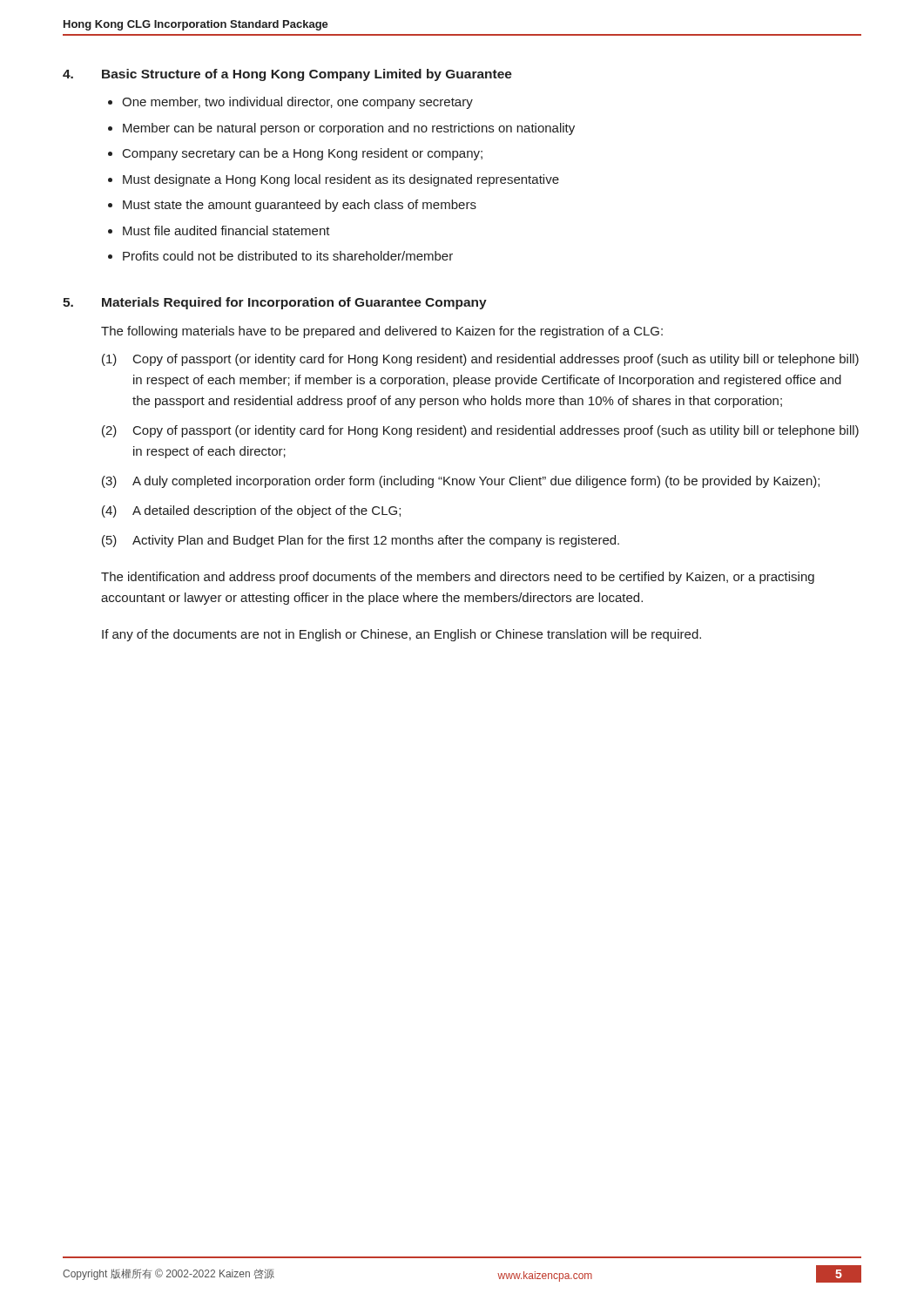This screenshot has width=924, height=1307.
Task: Find the passage starting "5. Materials Required for"
Action: point(275,302)
